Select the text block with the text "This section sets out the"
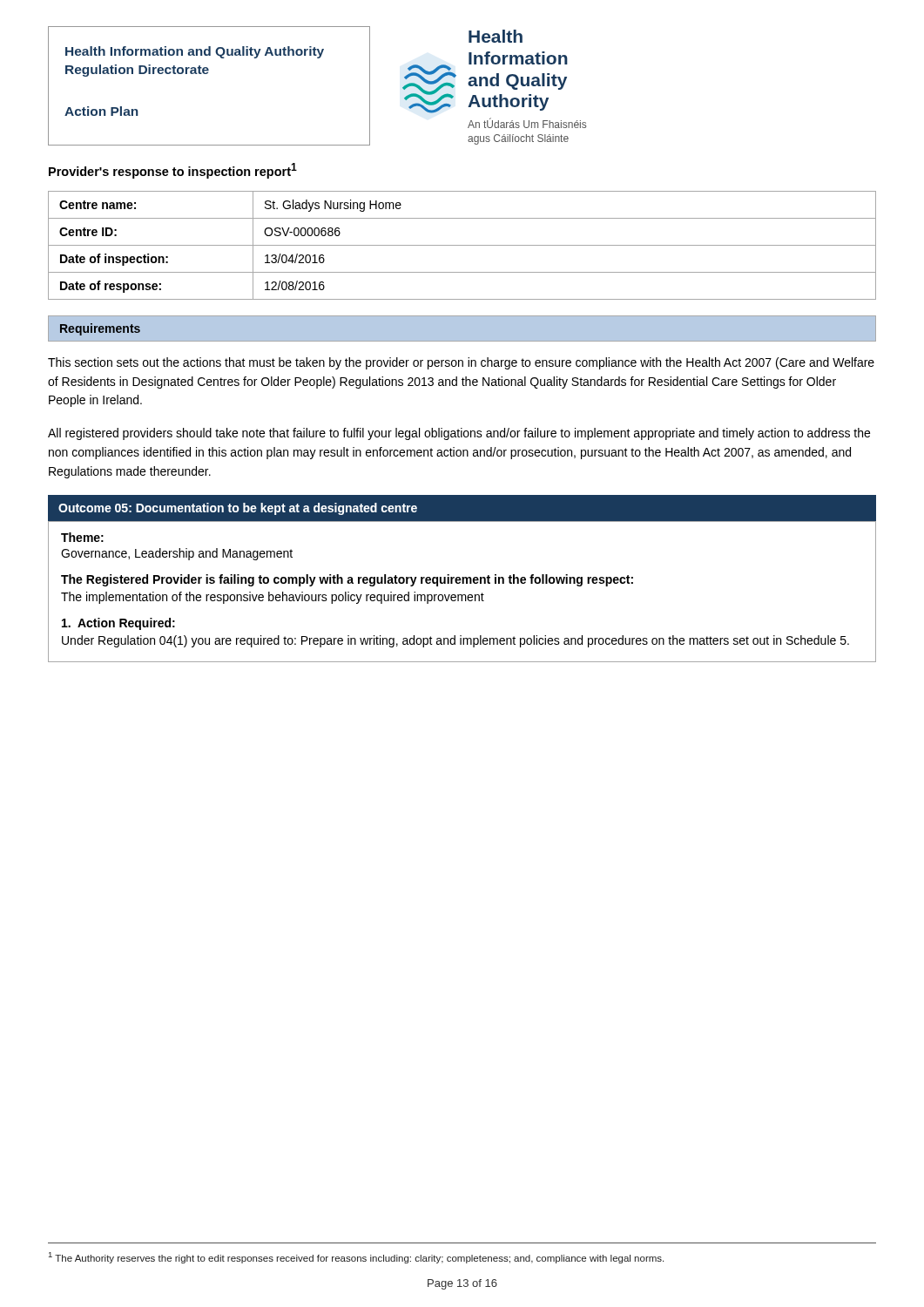 (x=461, y=381)
